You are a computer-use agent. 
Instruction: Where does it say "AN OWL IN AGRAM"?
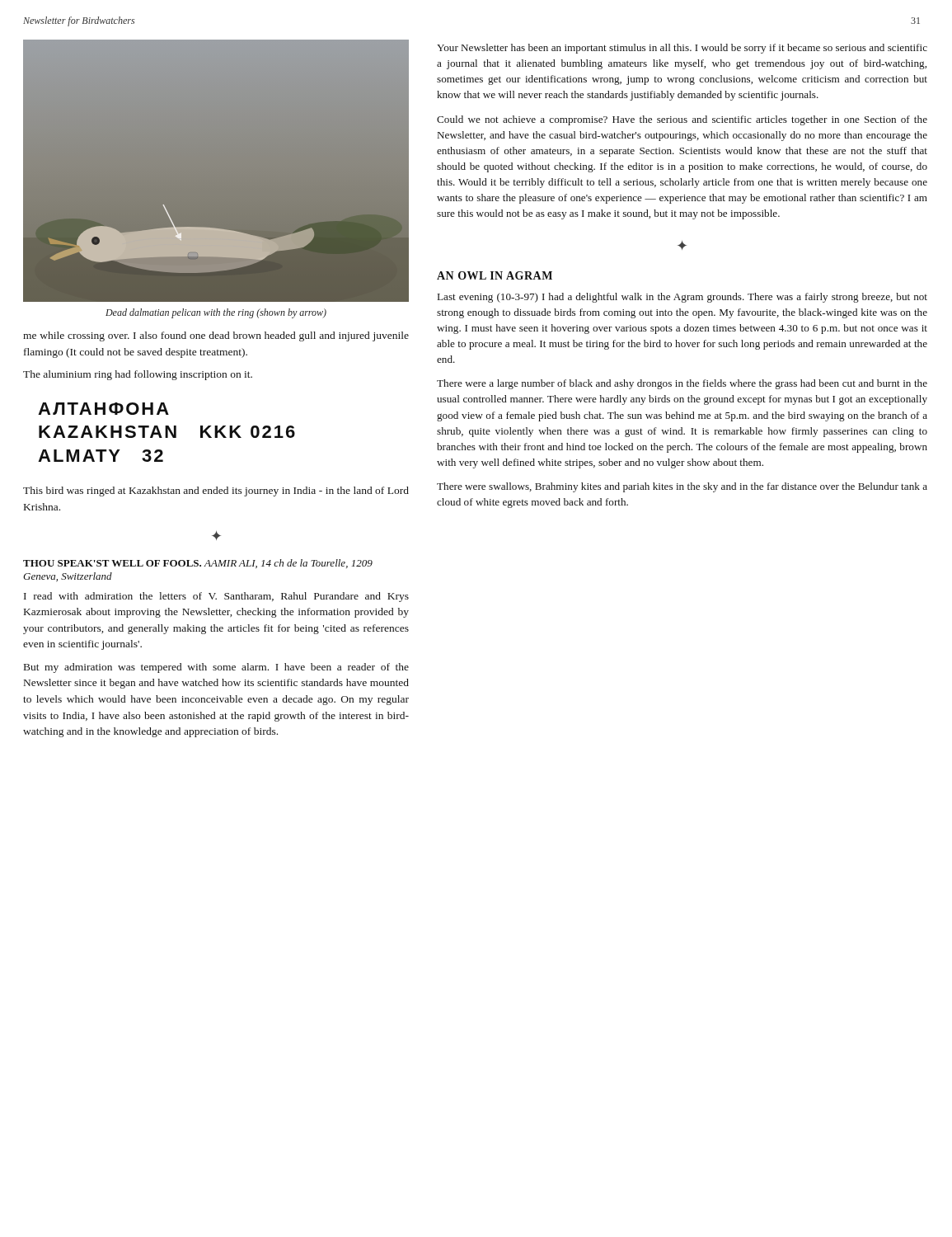[x=495, y=275]
